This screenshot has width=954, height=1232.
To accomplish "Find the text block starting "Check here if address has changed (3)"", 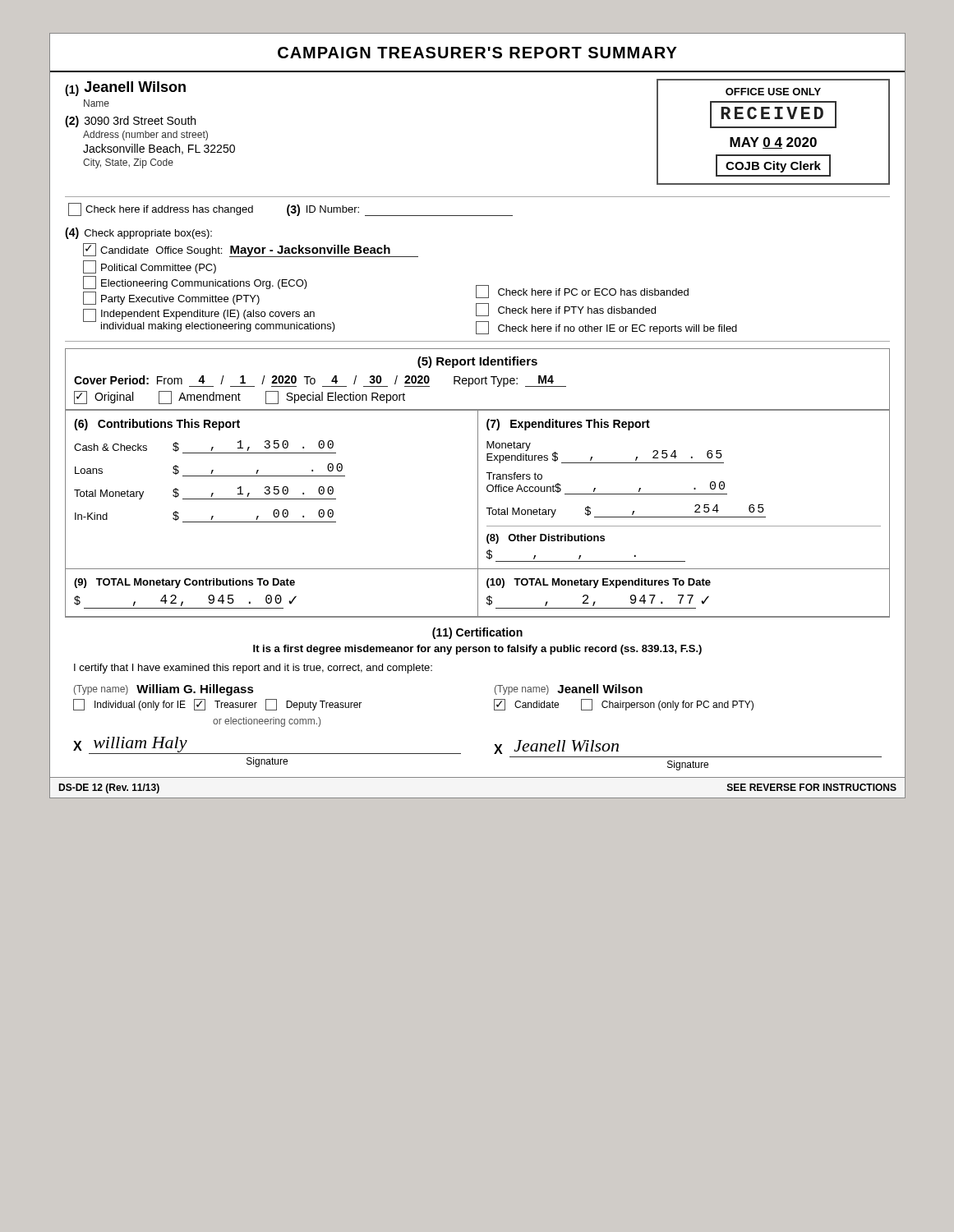I will tap(291, 209).
